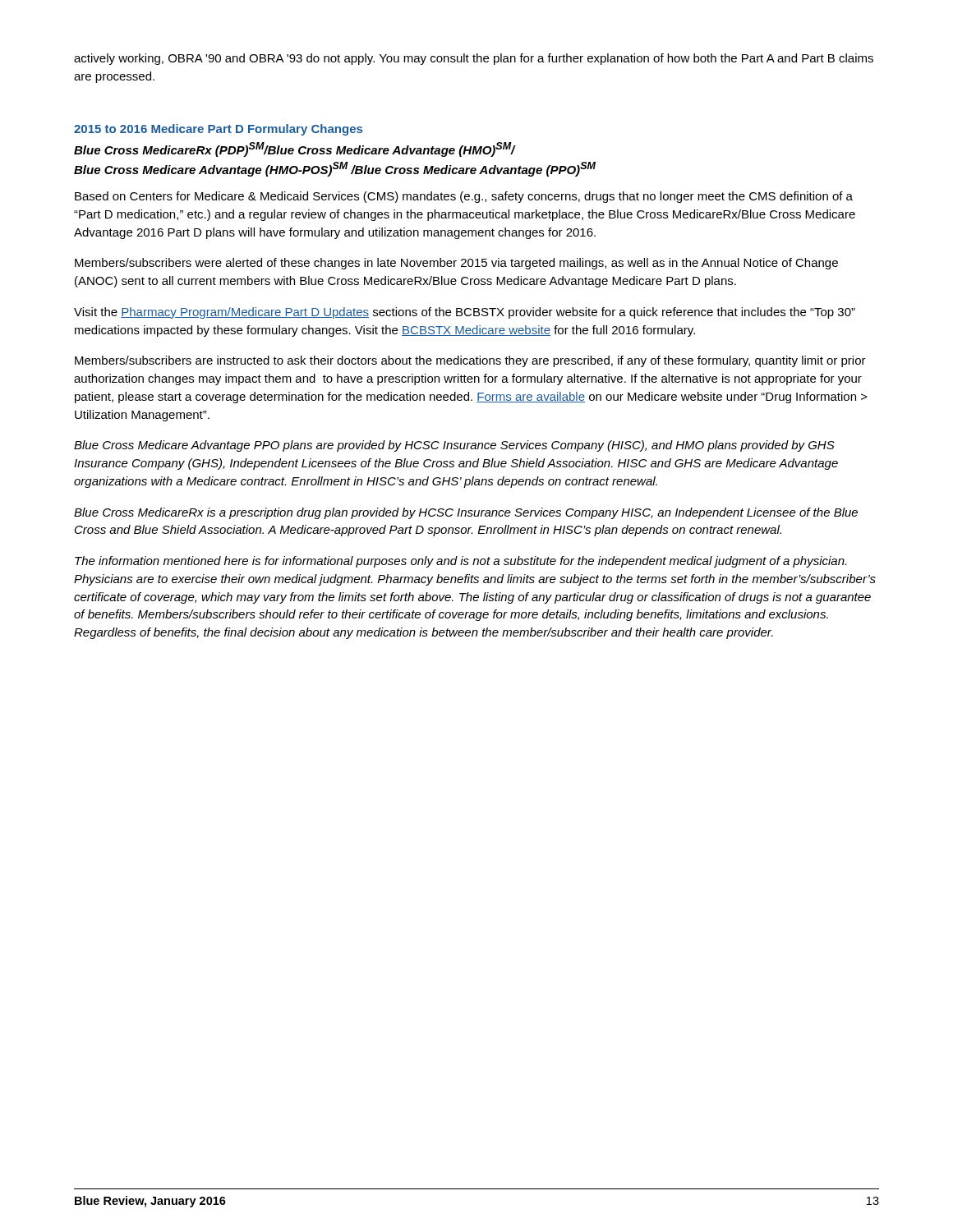Select the text block with the text "Blue Cross MedicareRx (PDP)SM/Blue"

(x=335, y=158)
